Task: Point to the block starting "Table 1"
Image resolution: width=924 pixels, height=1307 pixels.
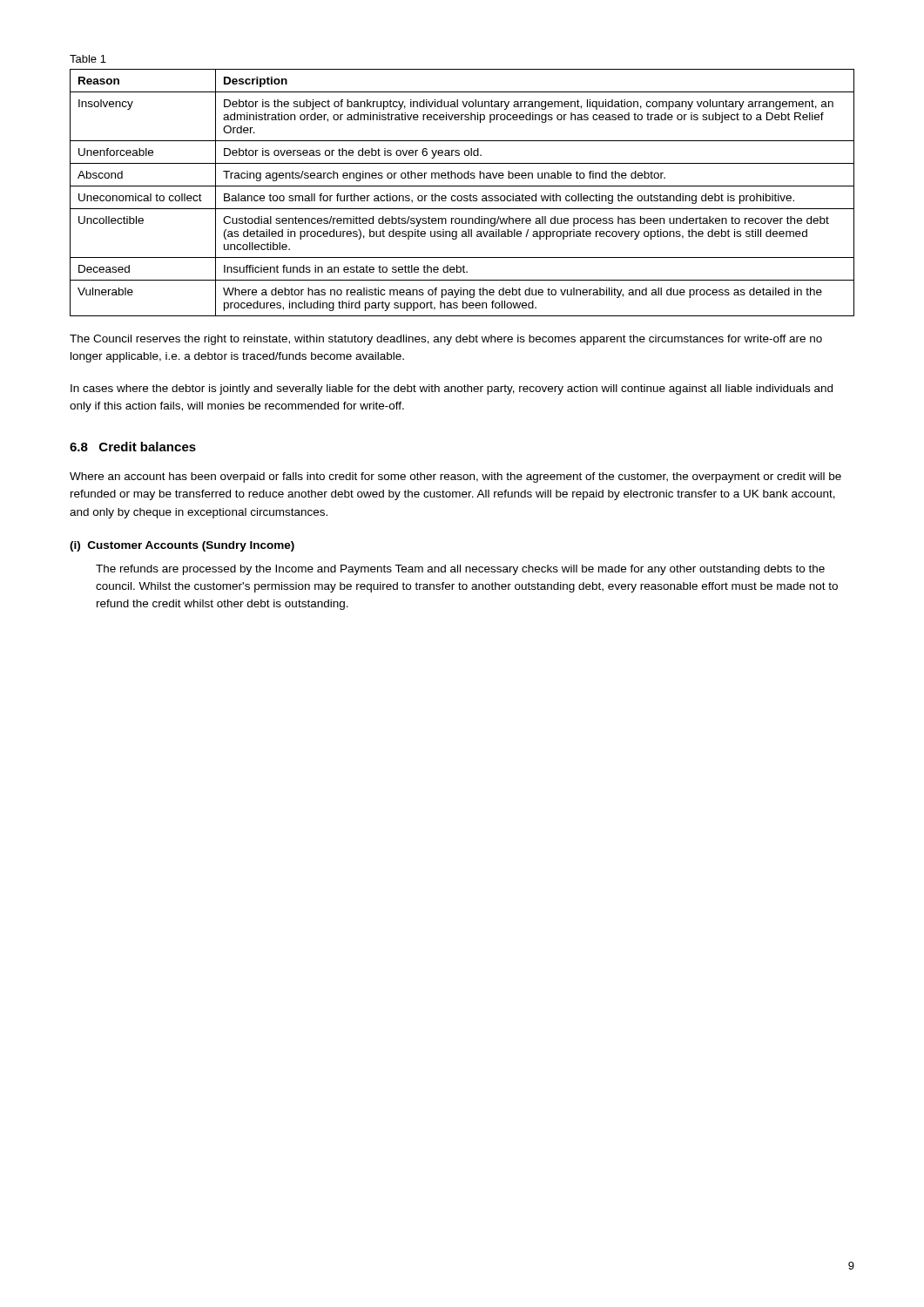Action: 88,59
